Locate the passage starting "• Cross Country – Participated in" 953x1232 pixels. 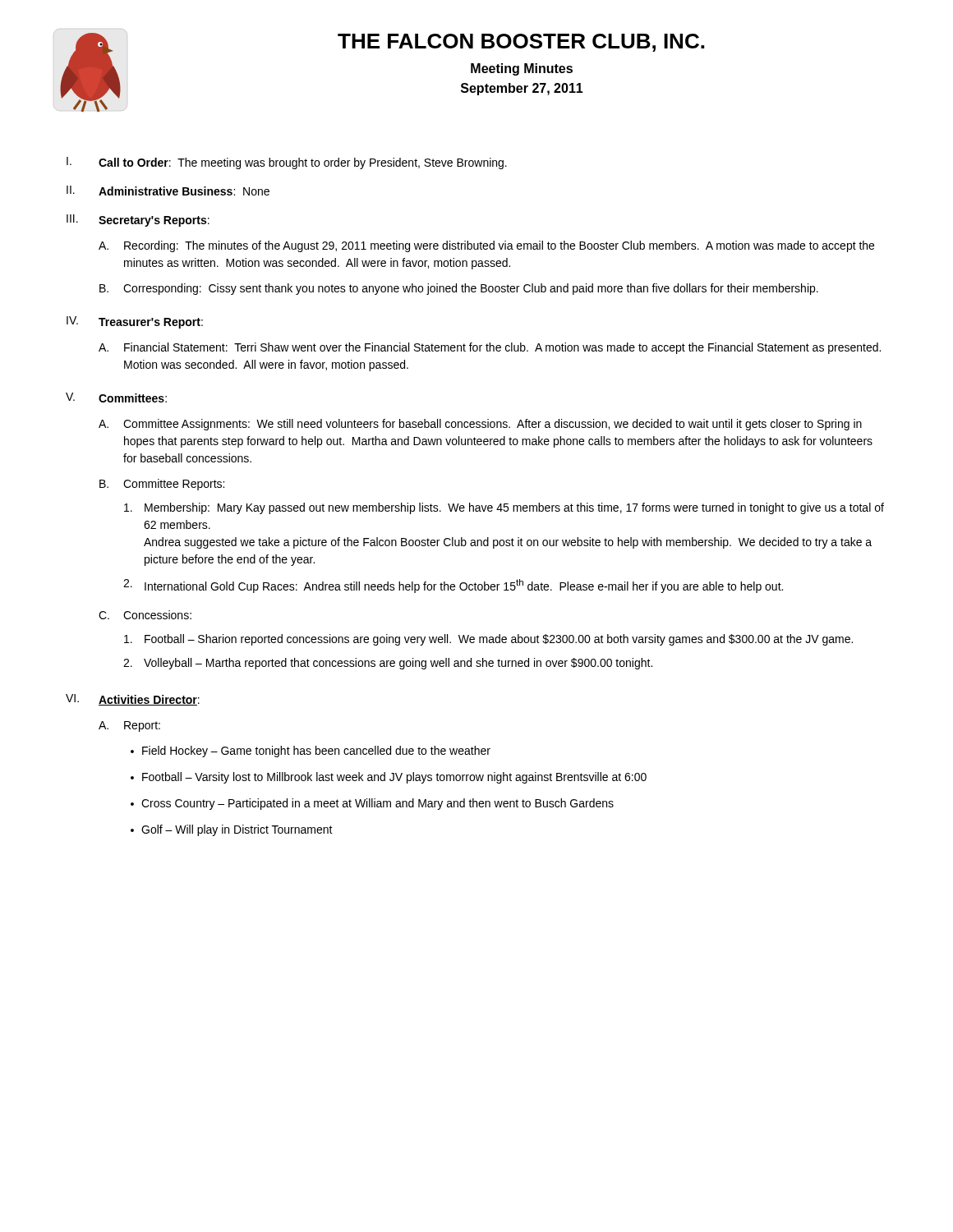coord(505,804)
